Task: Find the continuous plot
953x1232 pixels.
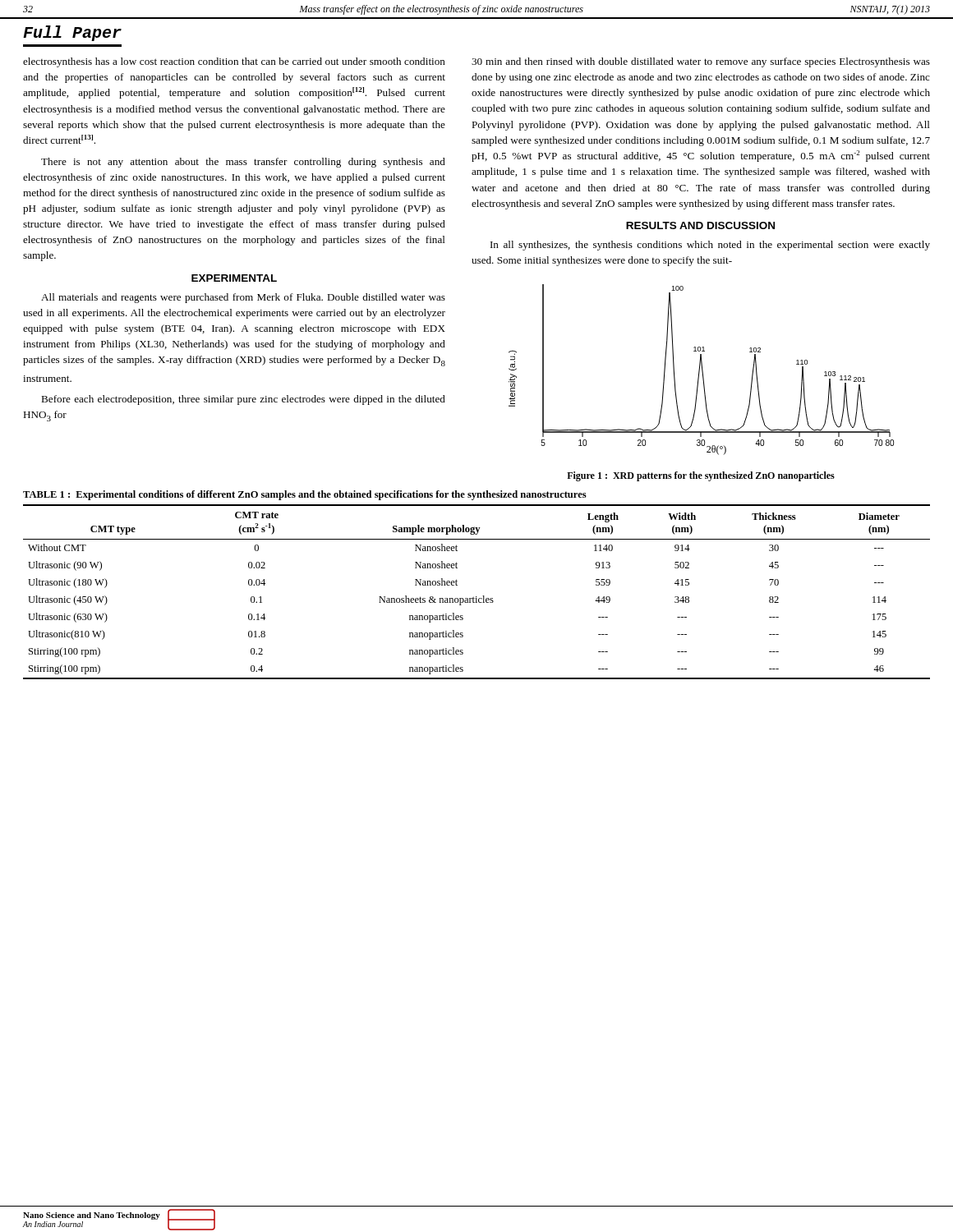Action: pos(701,371)
